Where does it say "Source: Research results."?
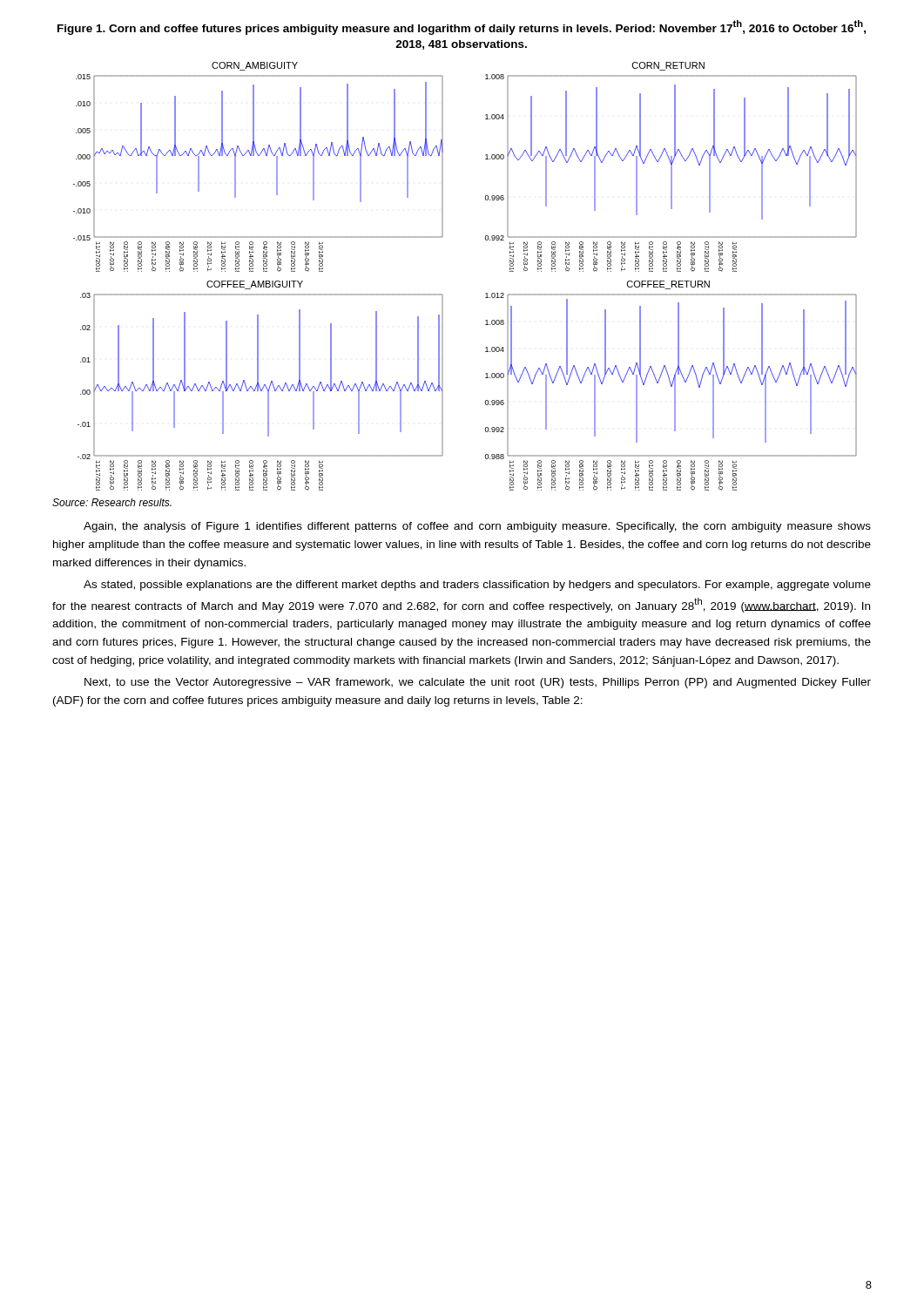The image size is (924, 1307). click(x=112, y=503)
